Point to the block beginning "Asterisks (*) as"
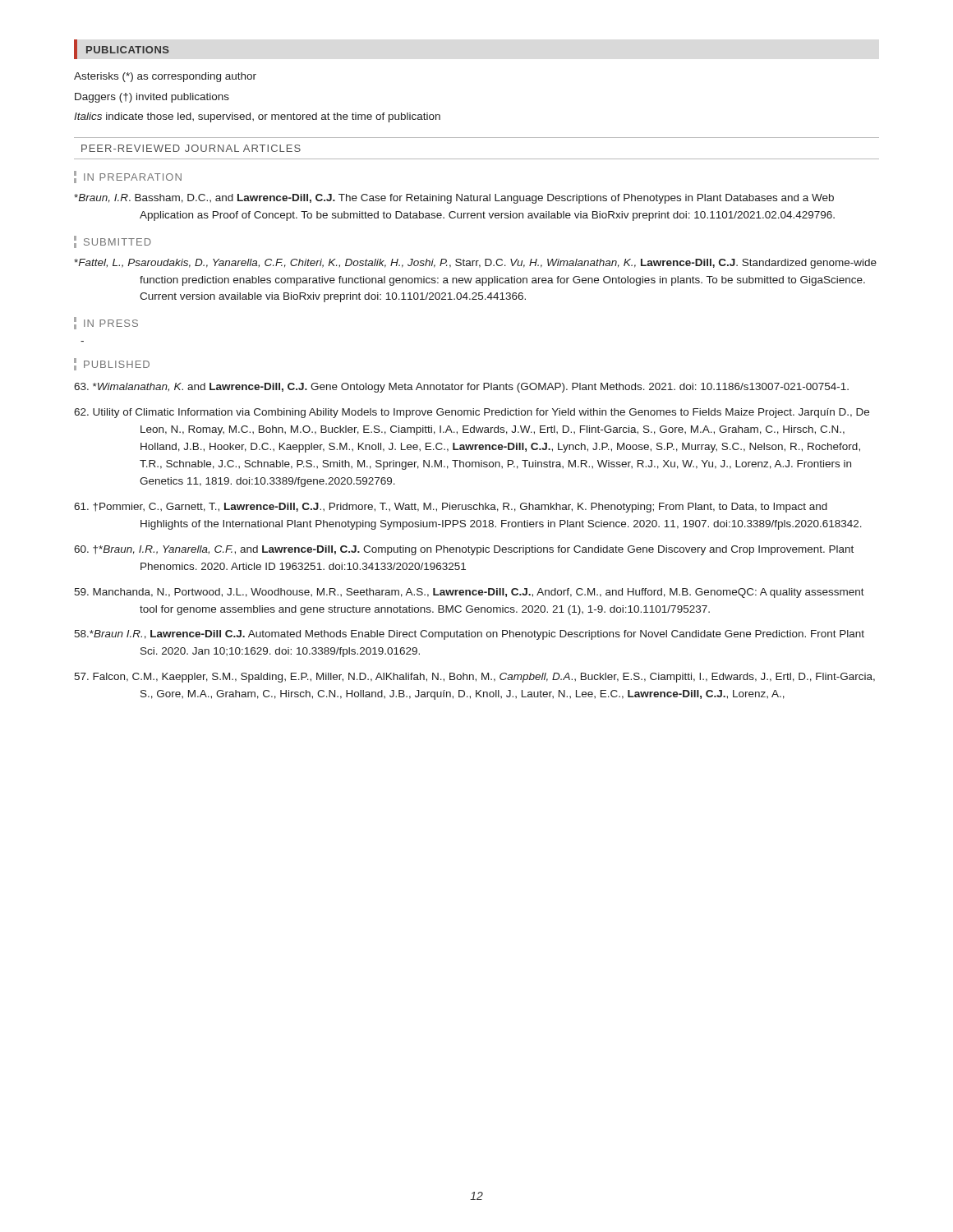 click(x=165, y=76)
